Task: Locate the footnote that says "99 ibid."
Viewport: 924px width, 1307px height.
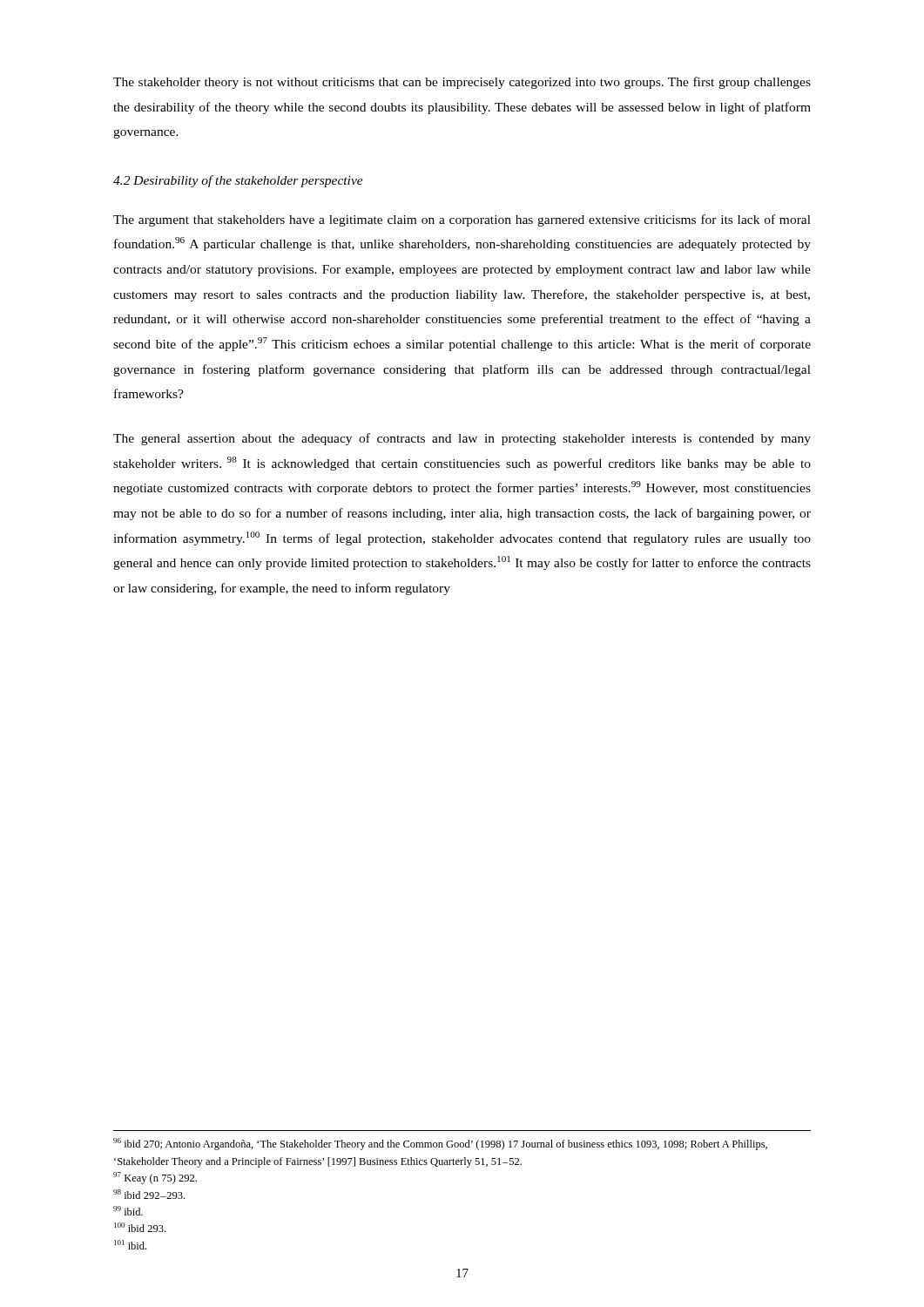Action: pos(128,1211)
